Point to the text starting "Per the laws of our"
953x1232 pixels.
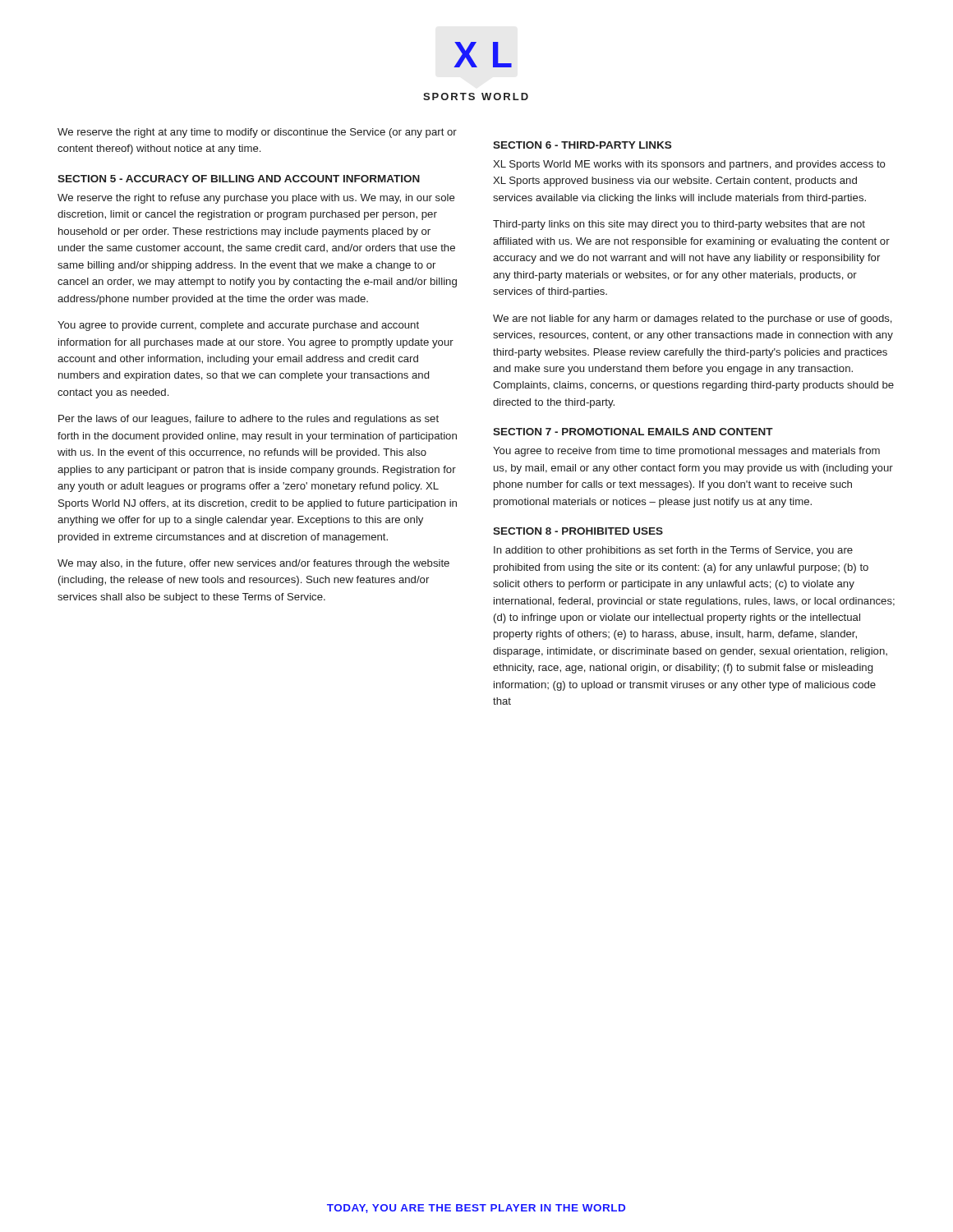(258, 478)
